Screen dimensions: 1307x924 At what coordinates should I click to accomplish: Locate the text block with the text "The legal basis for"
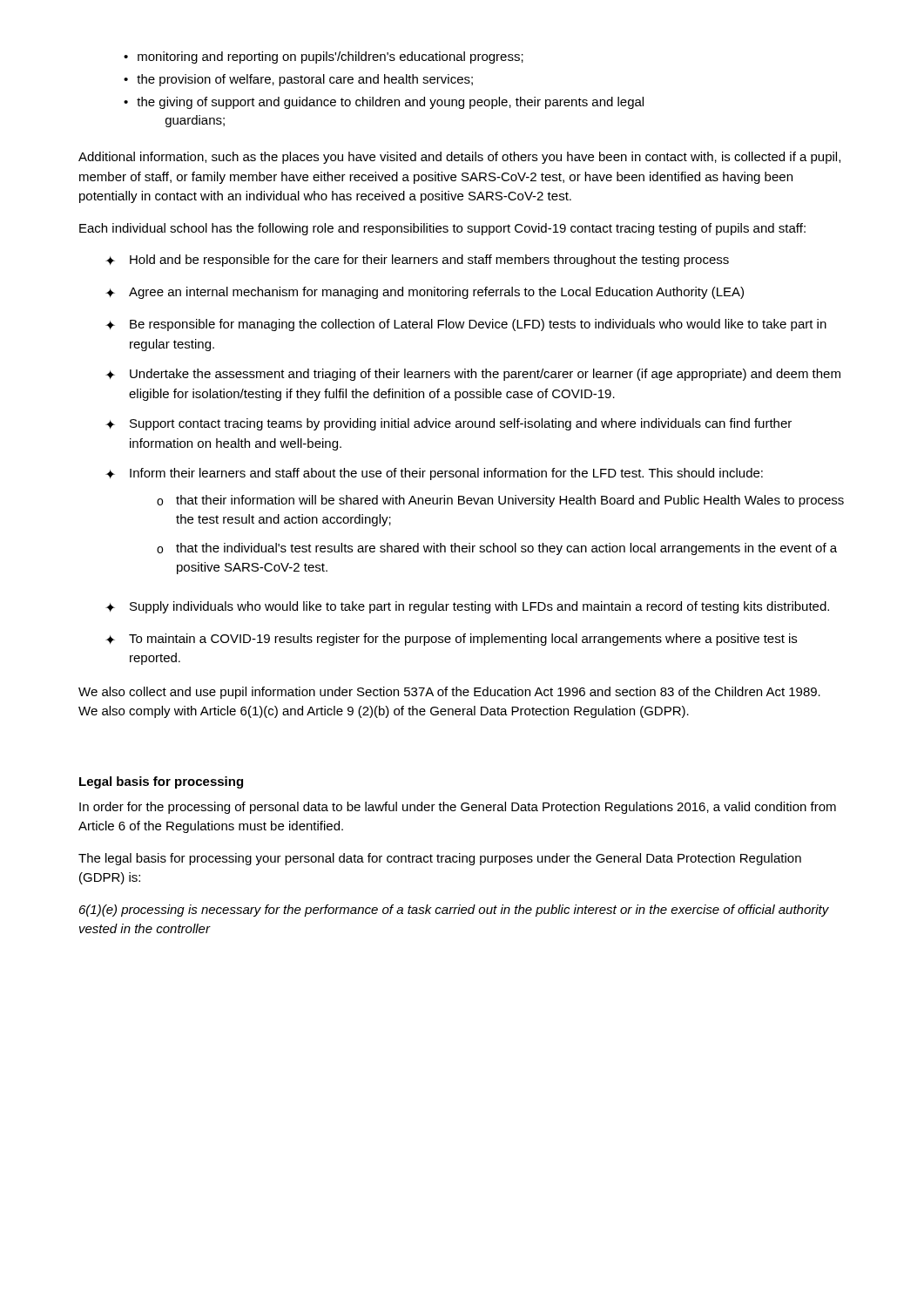tap(440, 867)
